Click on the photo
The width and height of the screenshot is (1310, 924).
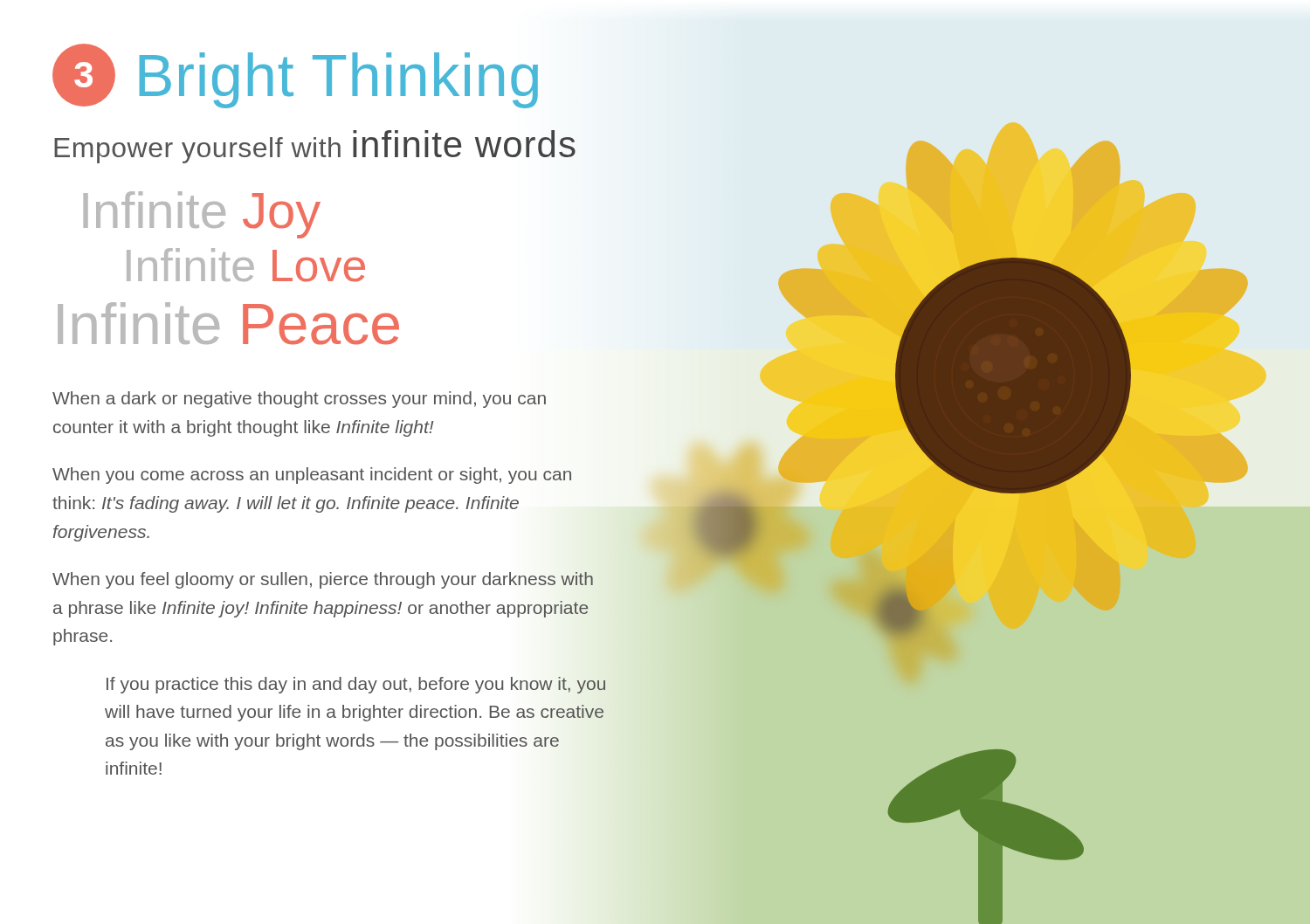point(908,462)
